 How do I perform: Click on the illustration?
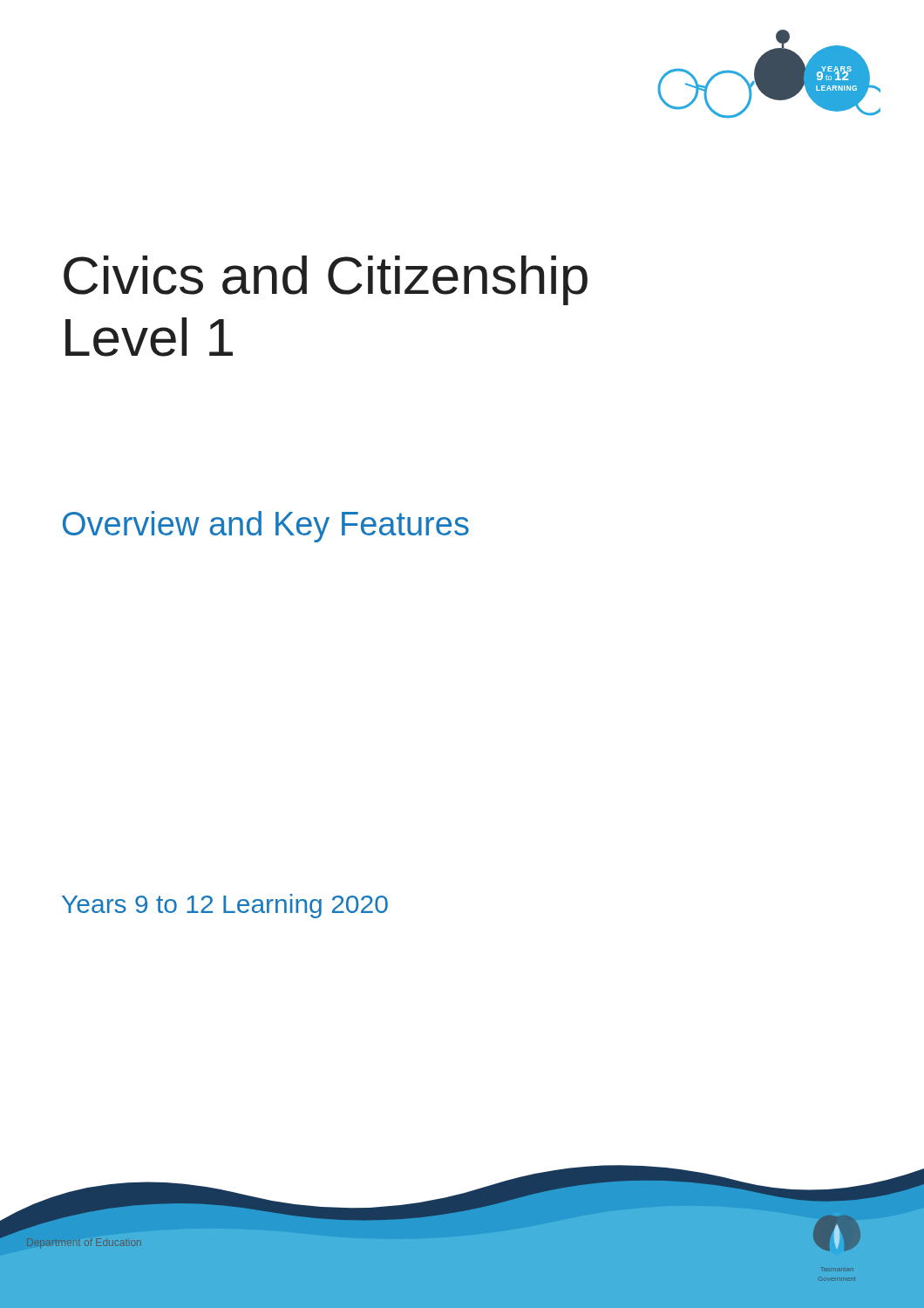pyautogui.click(x=462, y=1221)
